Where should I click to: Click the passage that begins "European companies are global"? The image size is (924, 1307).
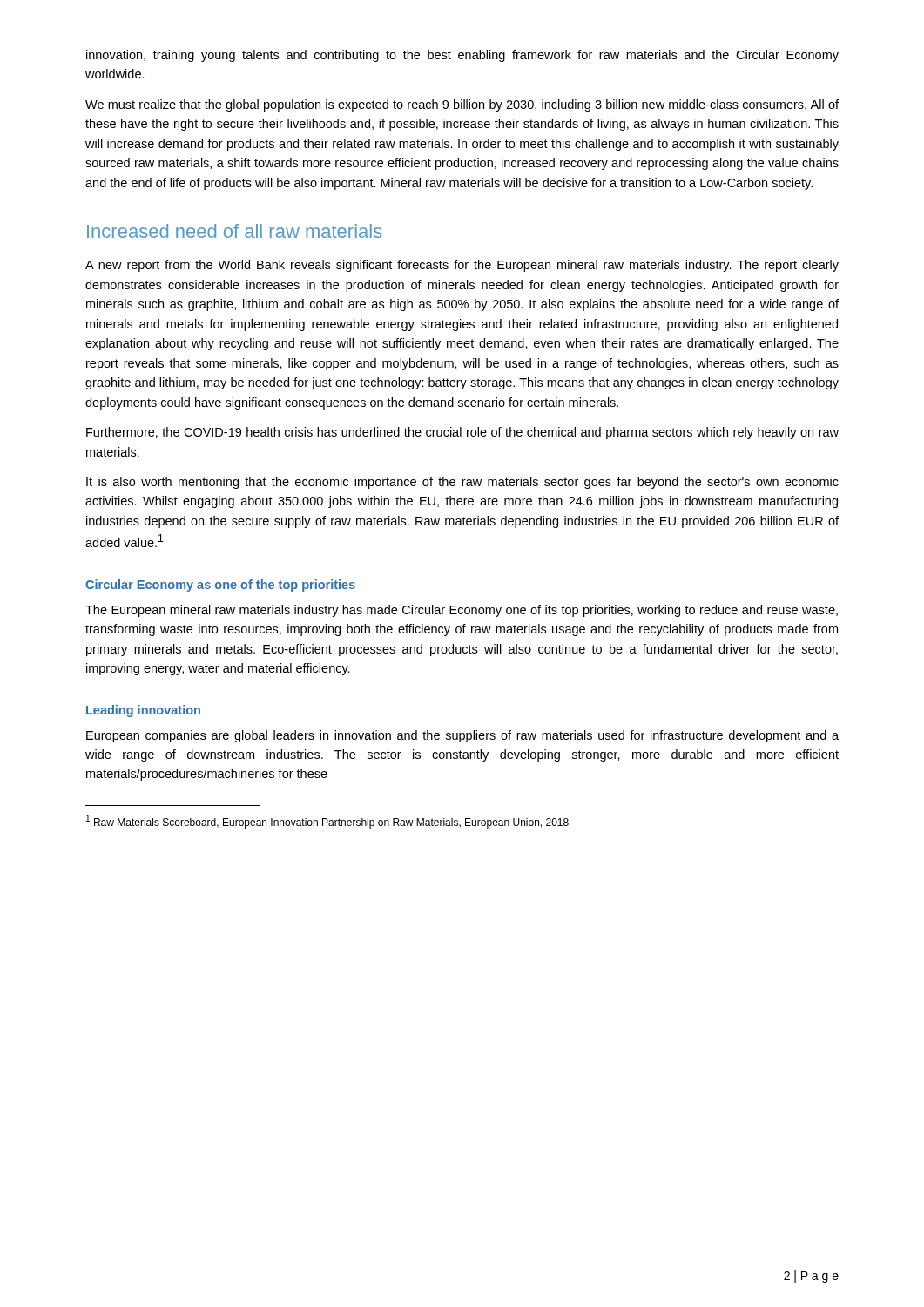[x=462, y=755]
